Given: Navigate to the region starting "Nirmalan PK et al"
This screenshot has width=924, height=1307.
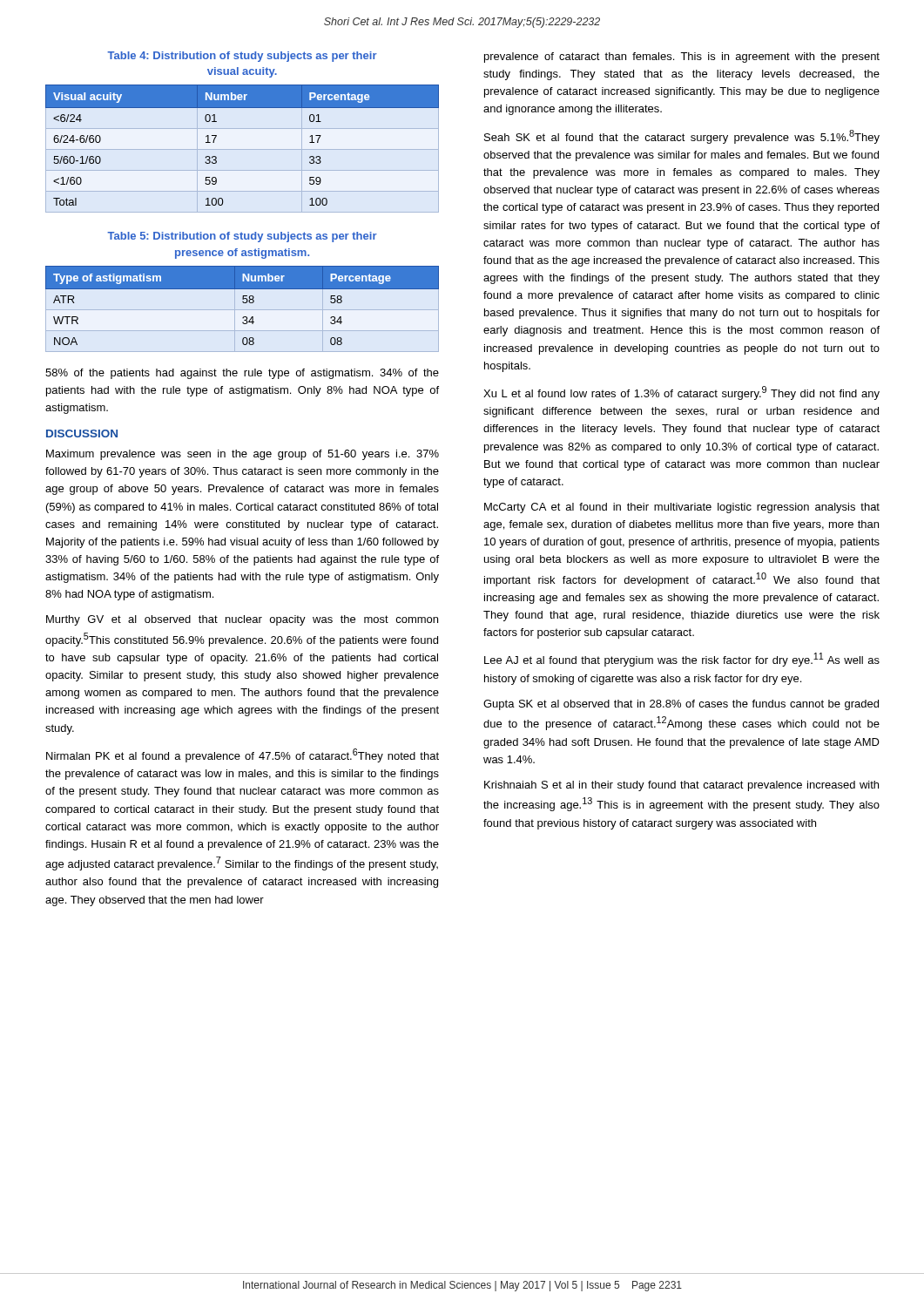Looking at the screenshot, I should tap(242, 826).
